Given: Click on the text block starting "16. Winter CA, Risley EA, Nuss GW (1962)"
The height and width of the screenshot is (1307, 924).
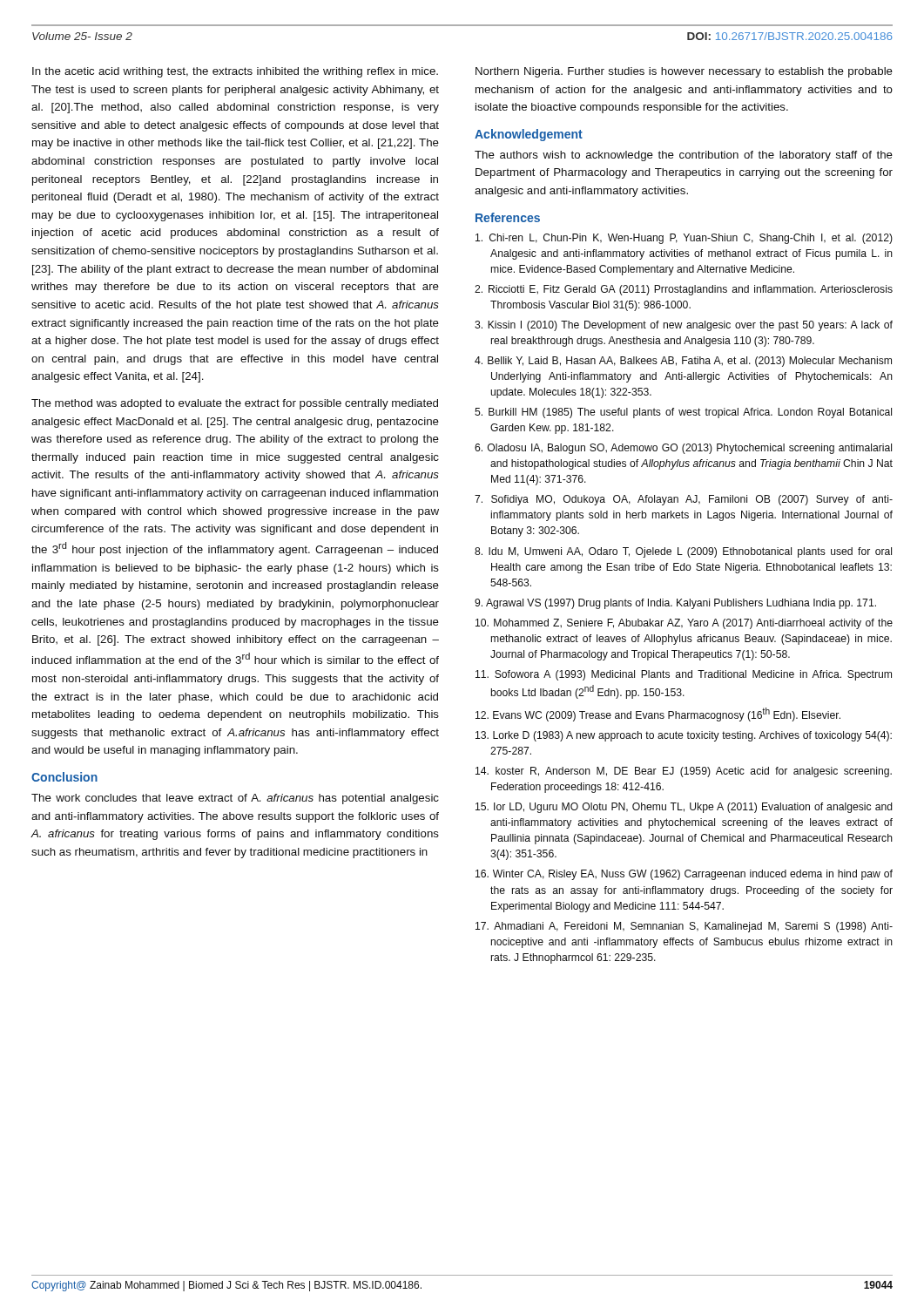Looking at the screenshot, I should pos(684,890).
